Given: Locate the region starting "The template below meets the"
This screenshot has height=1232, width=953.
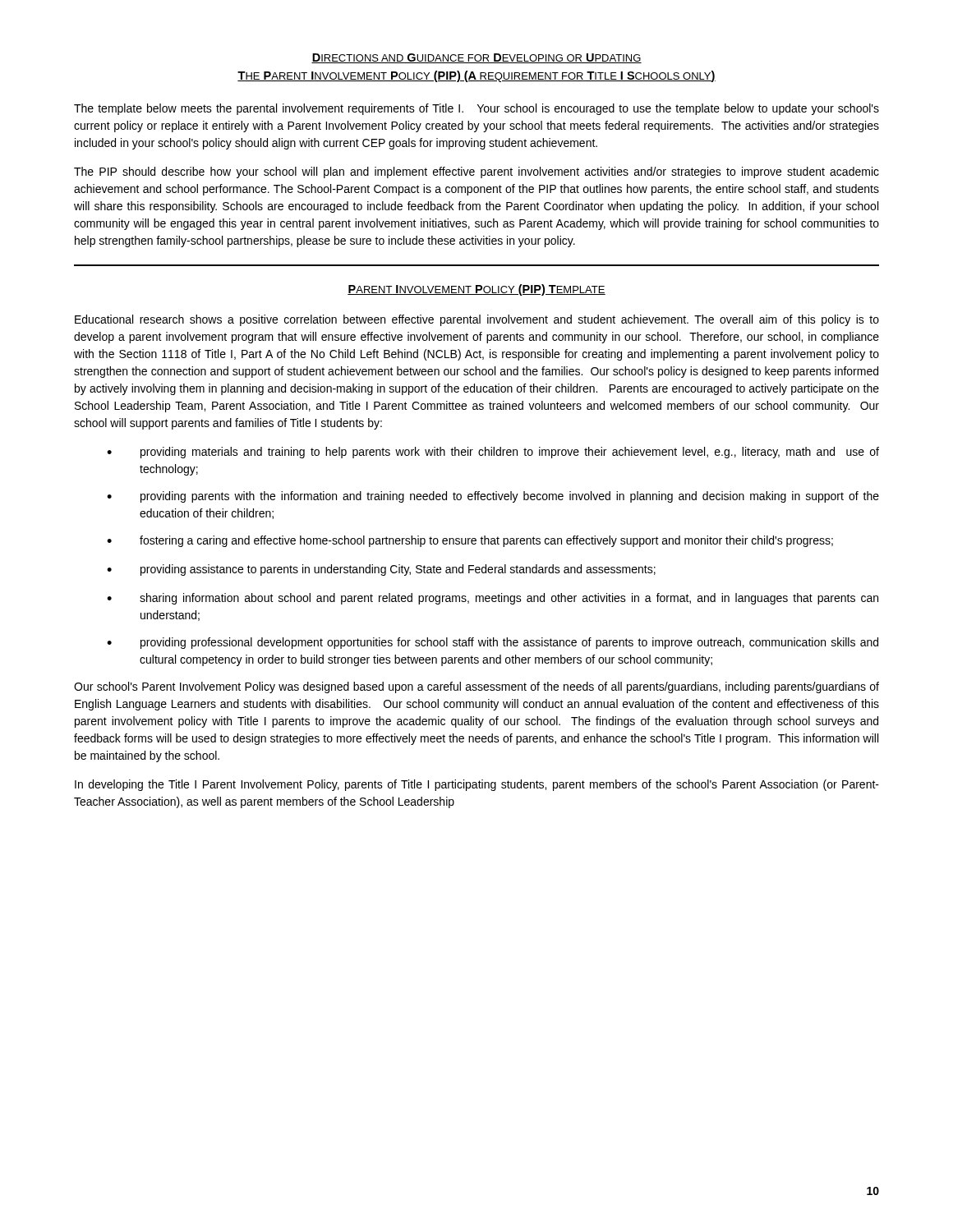Looking at the screenshot, I should point(476,125).
